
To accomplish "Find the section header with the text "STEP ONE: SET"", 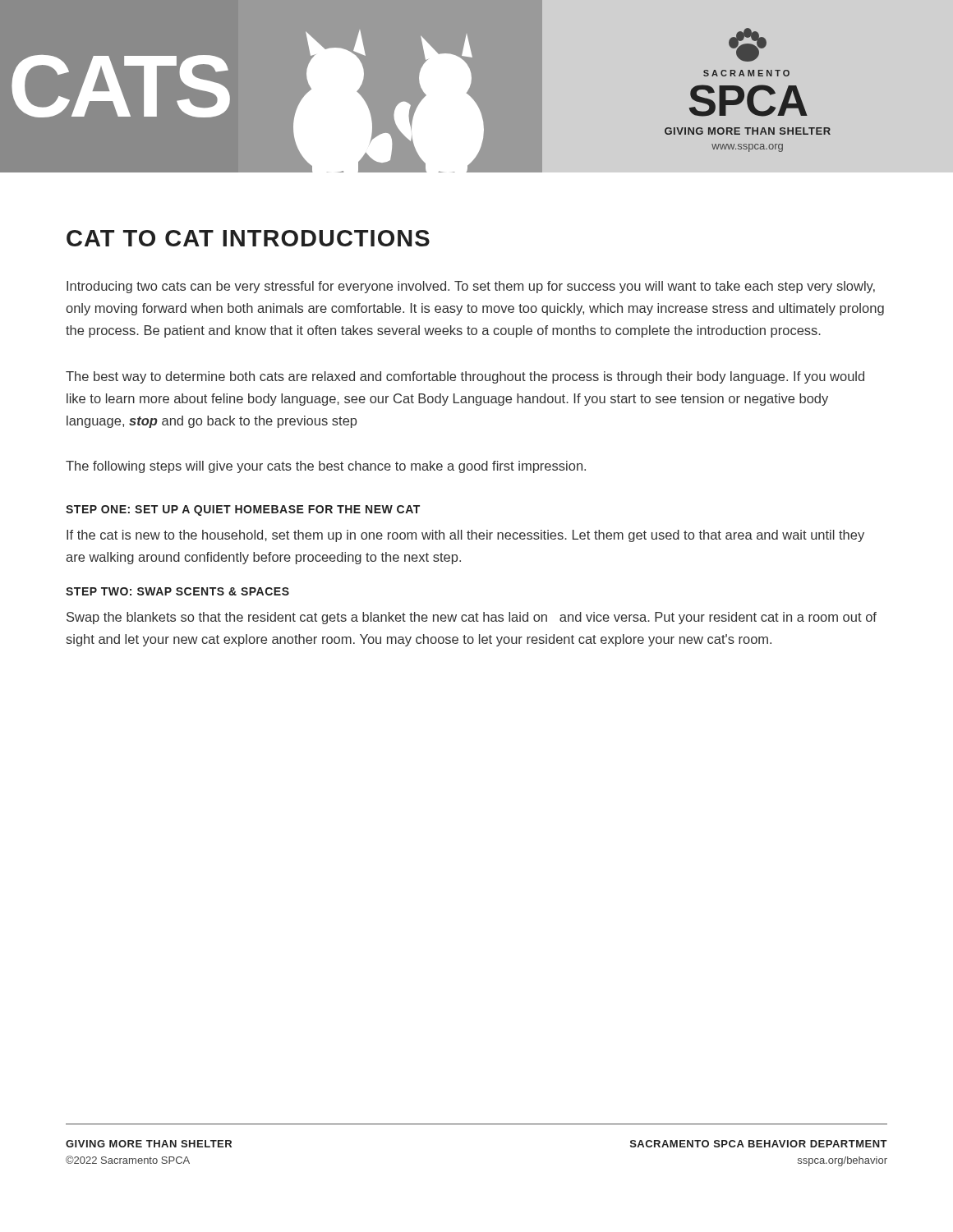I will [x=243, y=509].
